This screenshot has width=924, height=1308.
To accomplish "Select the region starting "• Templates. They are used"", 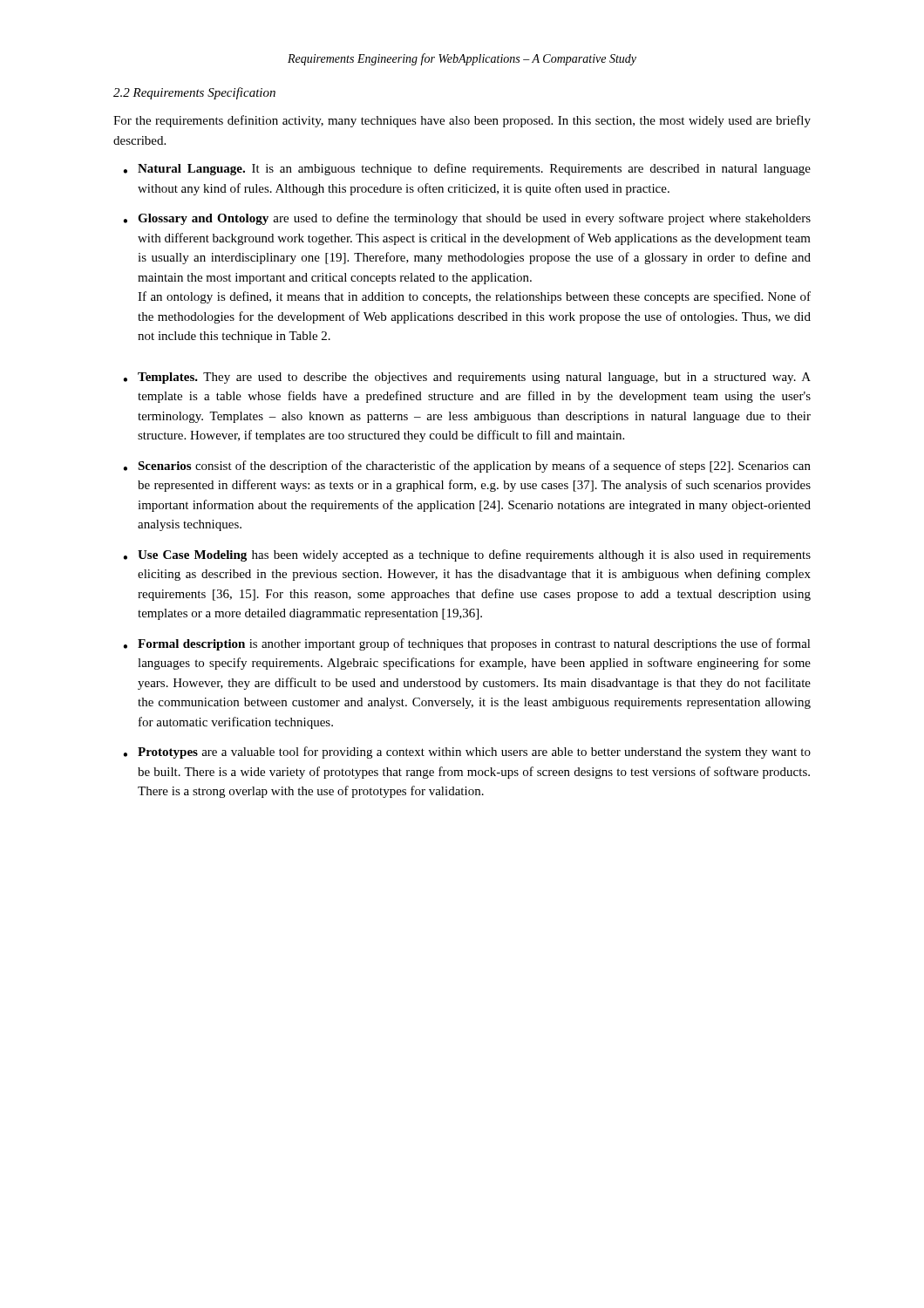I will coord(462,406).
